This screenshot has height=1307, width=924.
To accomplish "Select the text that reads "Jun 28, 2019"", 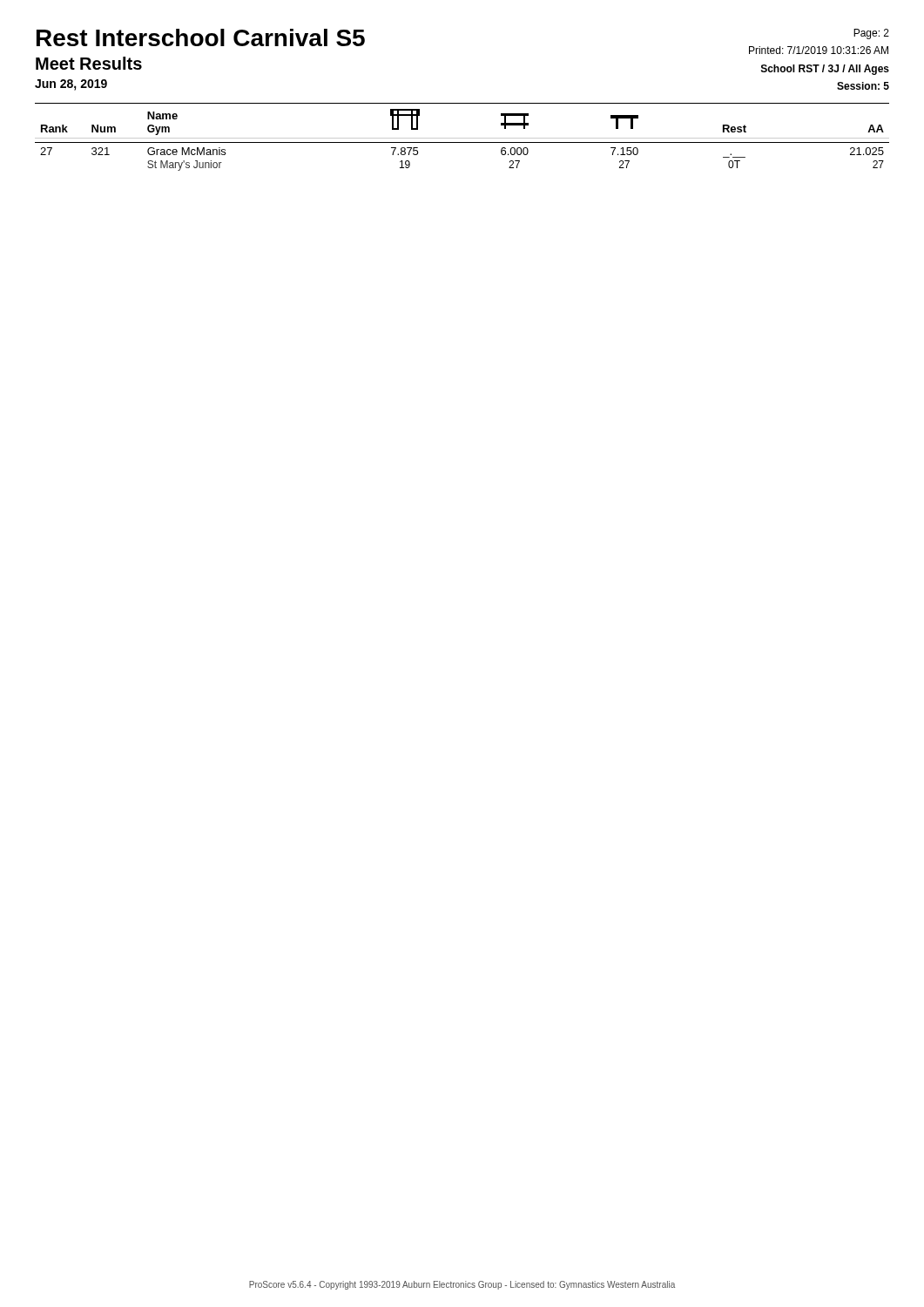I will coord(71,84).
